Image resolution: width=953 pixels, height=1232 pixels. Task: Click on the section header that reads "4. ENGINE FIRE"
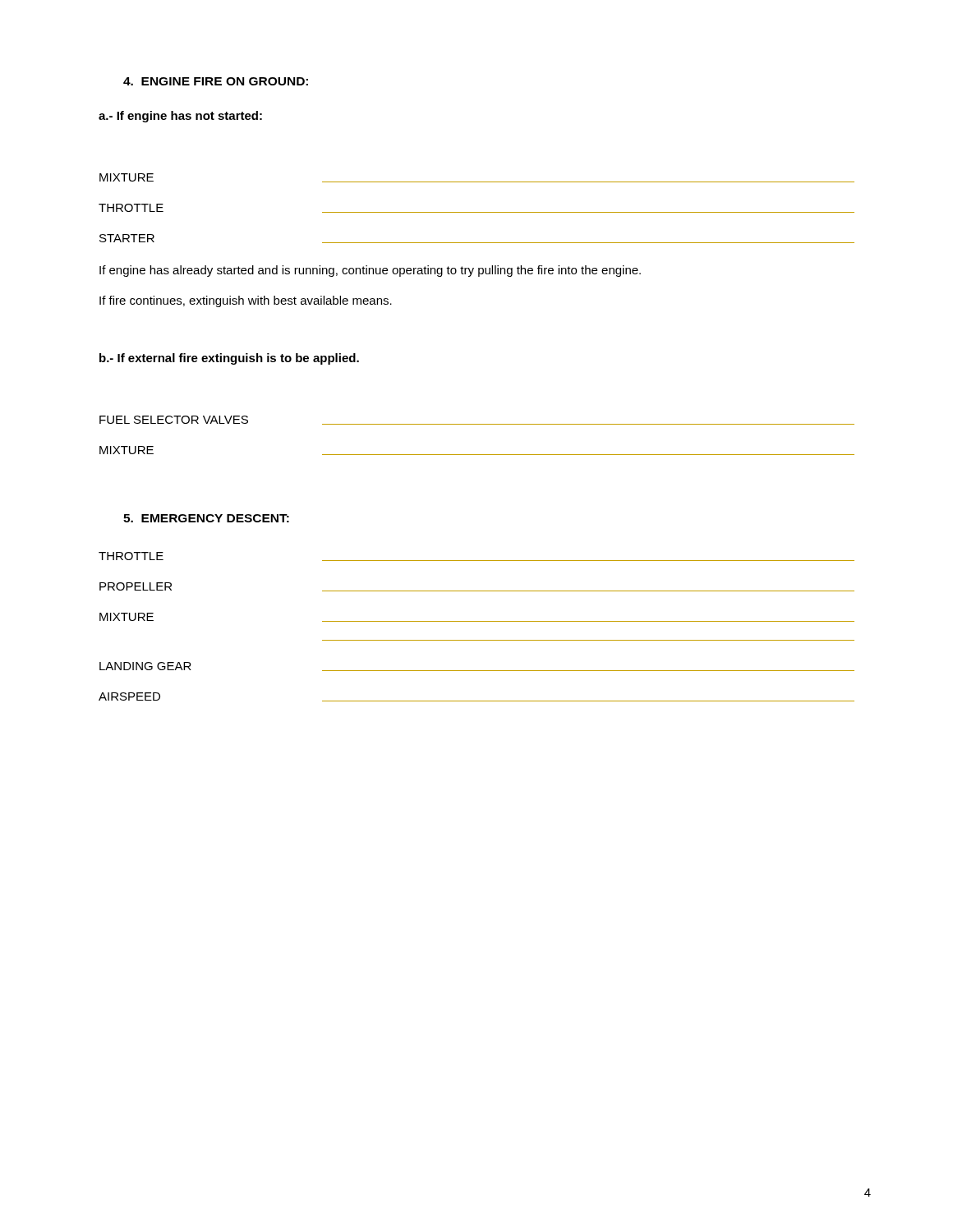(216, 81)
